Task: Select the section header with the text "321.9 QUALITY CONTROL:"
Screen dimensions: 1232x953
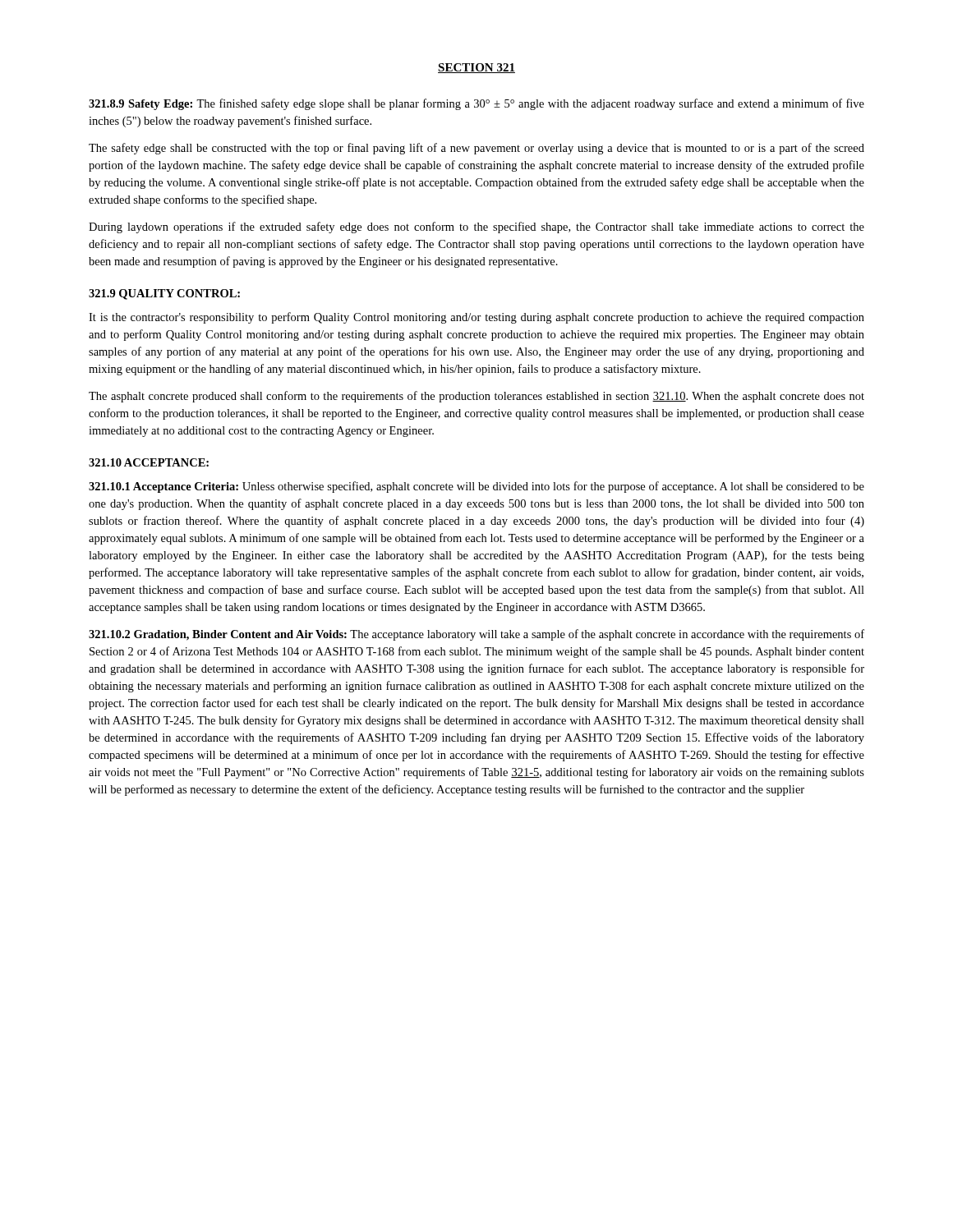Action: coord(165,293)
